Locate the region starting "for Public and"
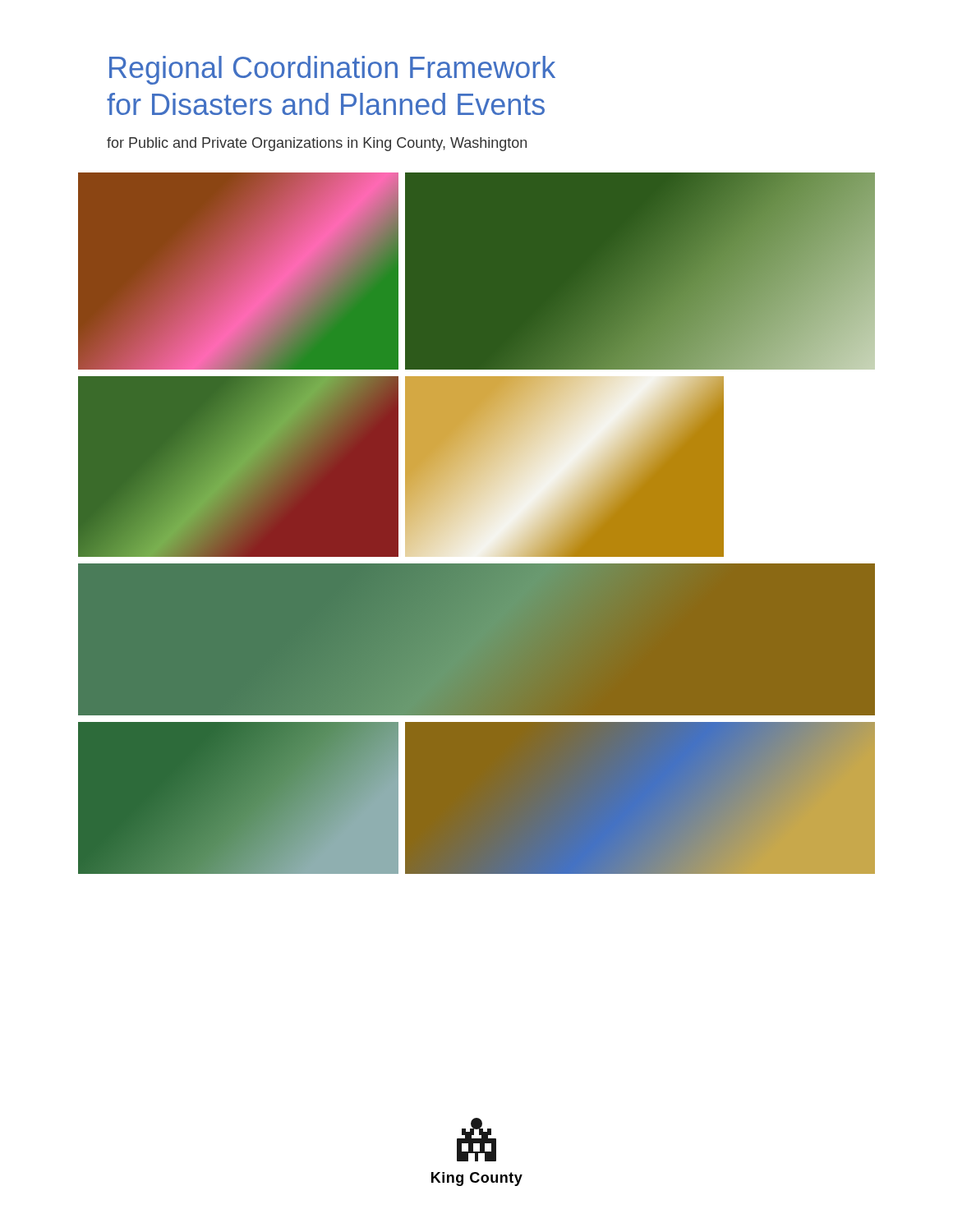This screenshot has height=1232, width=953. [476, 143]
